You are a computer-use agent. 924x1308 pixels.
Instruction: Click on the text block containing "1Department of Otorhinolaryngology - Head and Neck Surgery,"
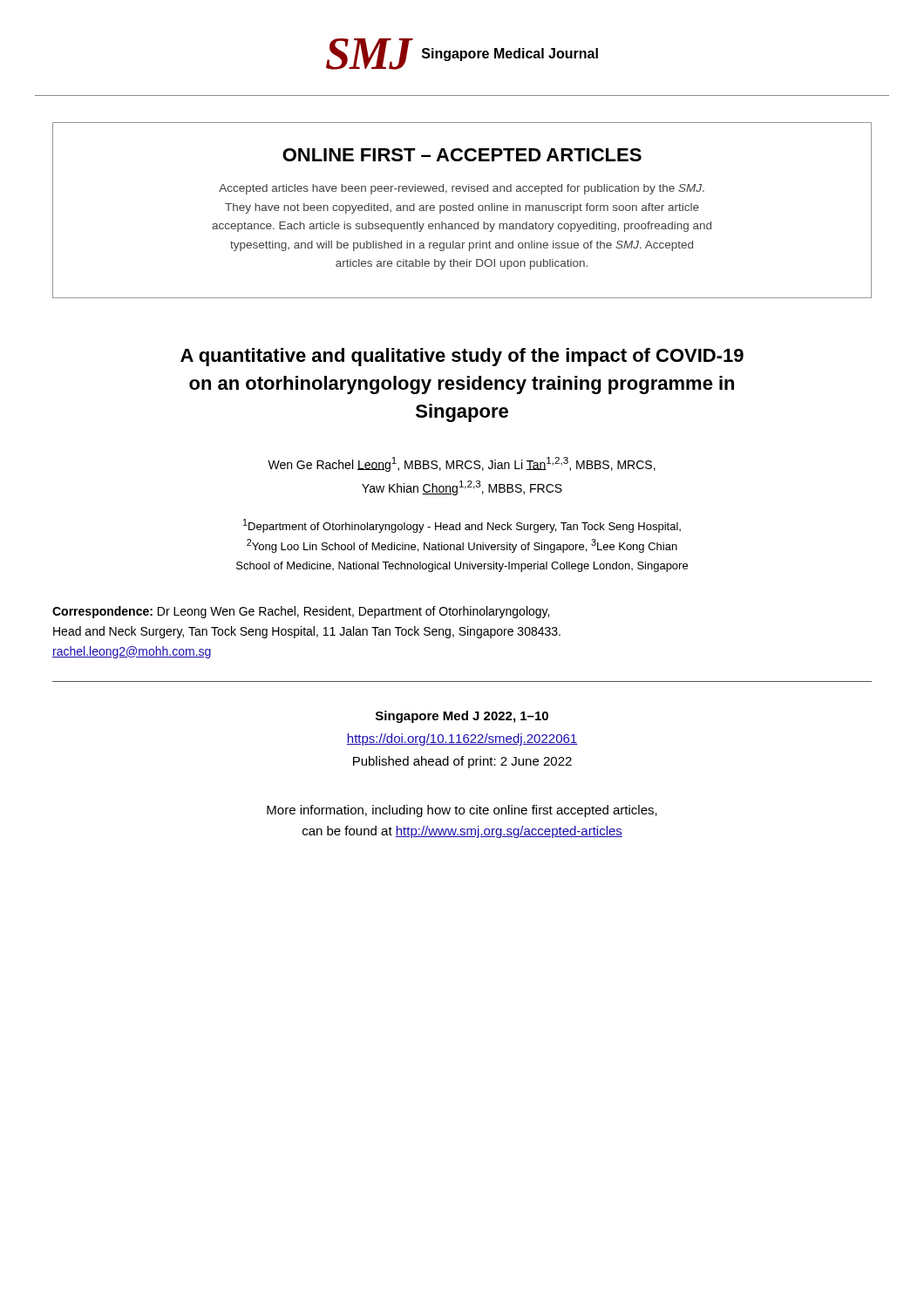point(462,544)
